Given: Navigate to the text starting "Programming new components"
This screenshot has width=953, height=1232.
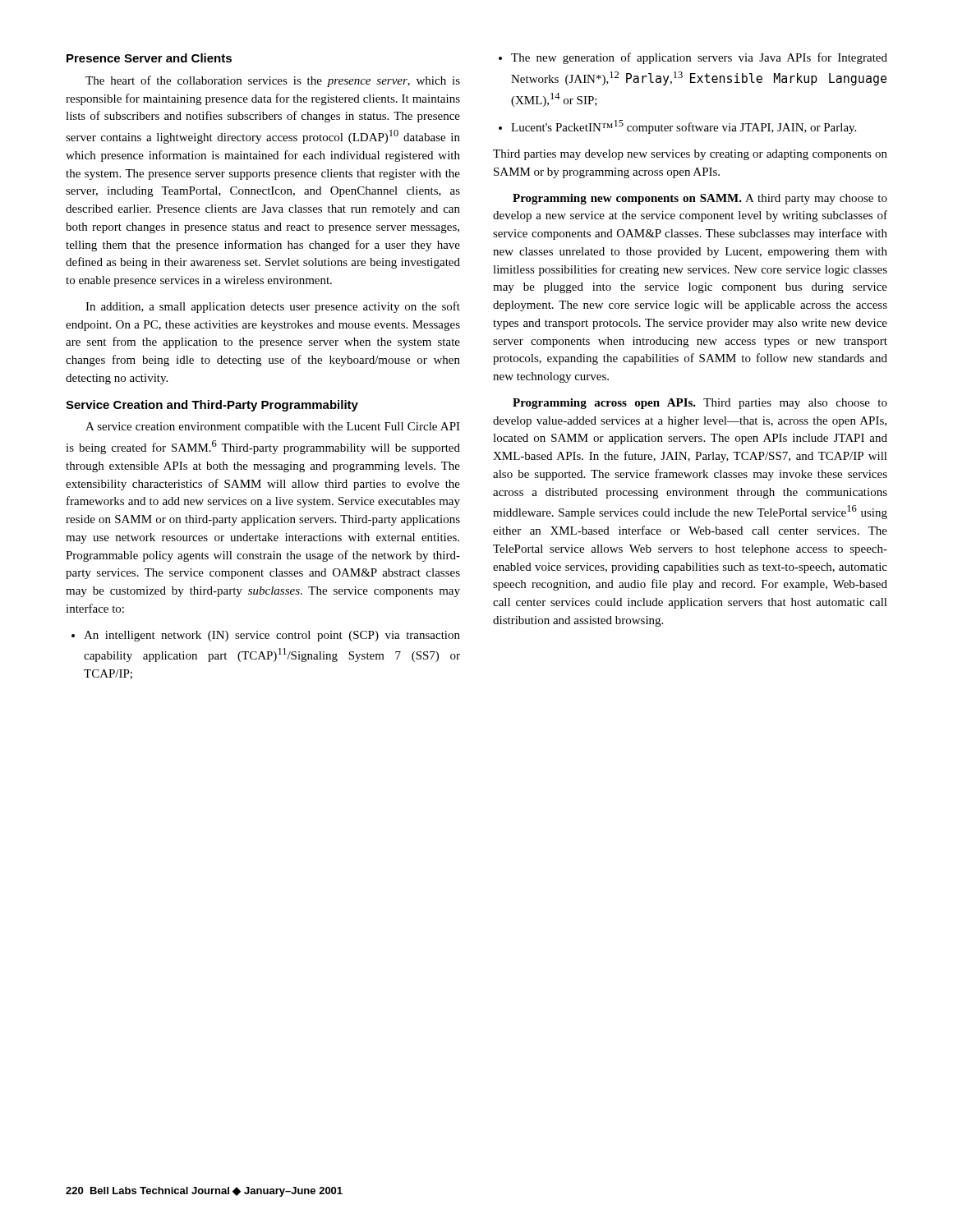Looking at the screenshot, I should pyautogui.click(x=690, y=287).
